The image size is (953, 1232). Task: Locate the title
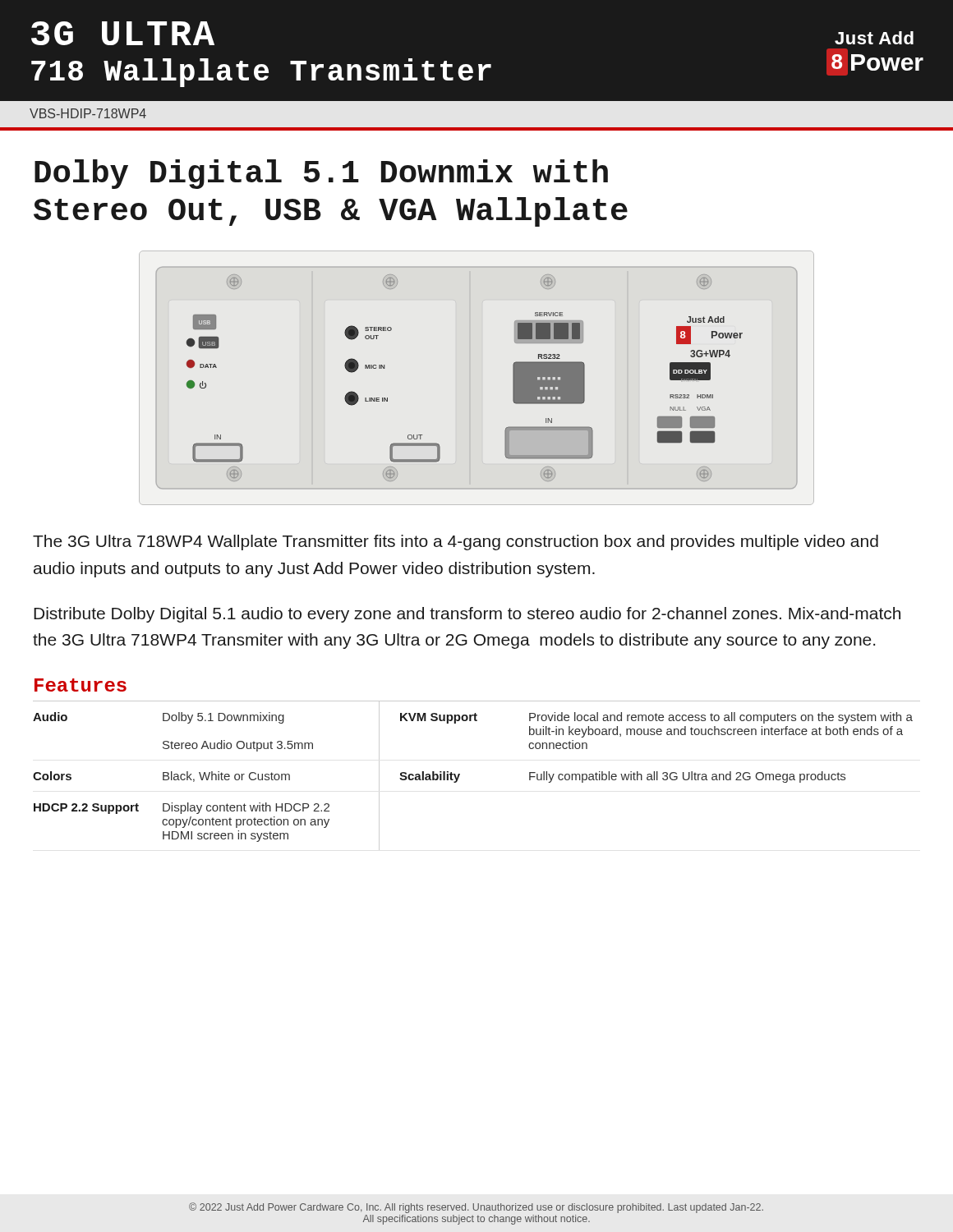331,193
